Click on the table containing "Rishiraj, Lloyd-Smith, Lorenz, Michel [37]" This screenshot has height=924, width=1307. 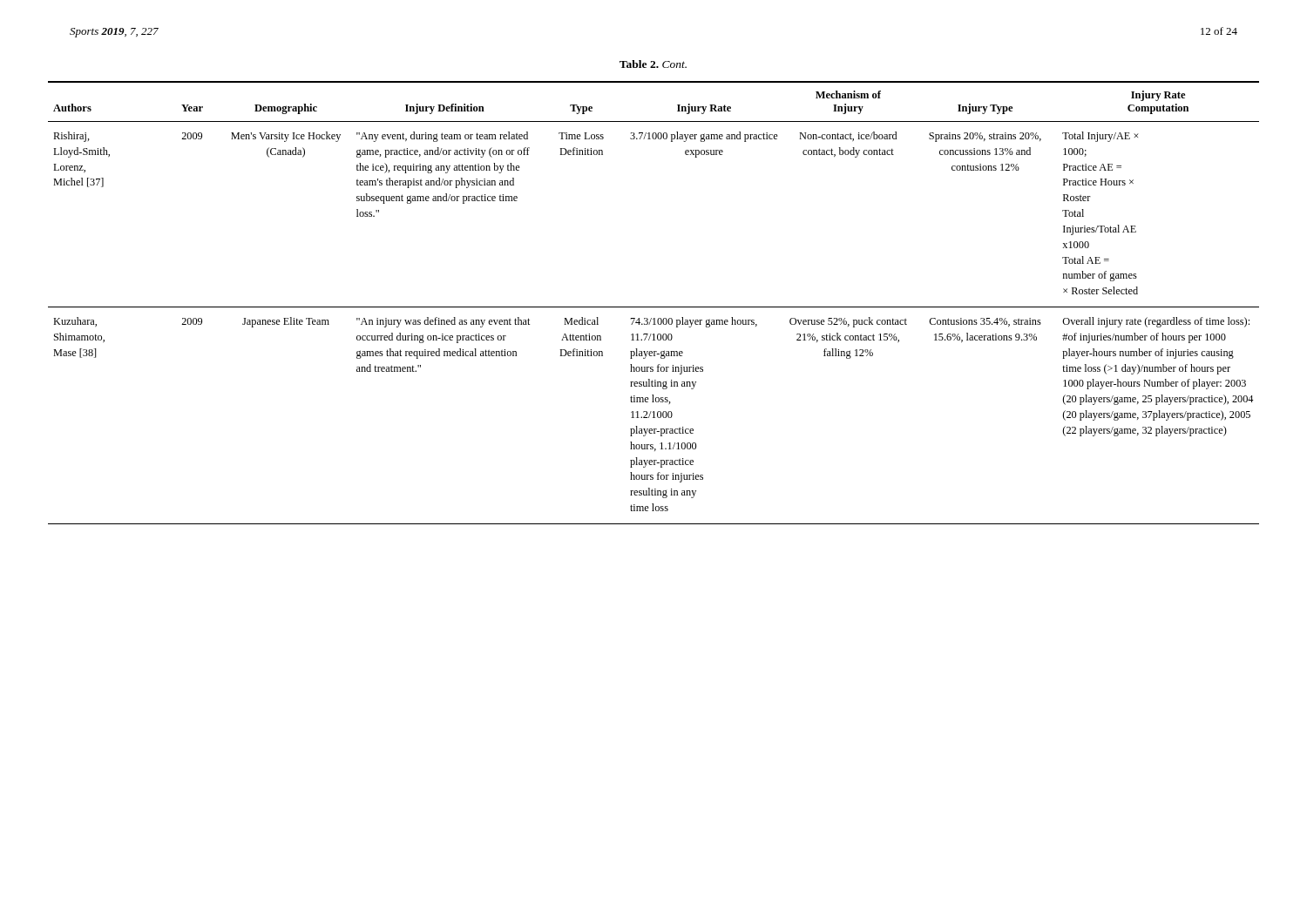coord(654,303)
